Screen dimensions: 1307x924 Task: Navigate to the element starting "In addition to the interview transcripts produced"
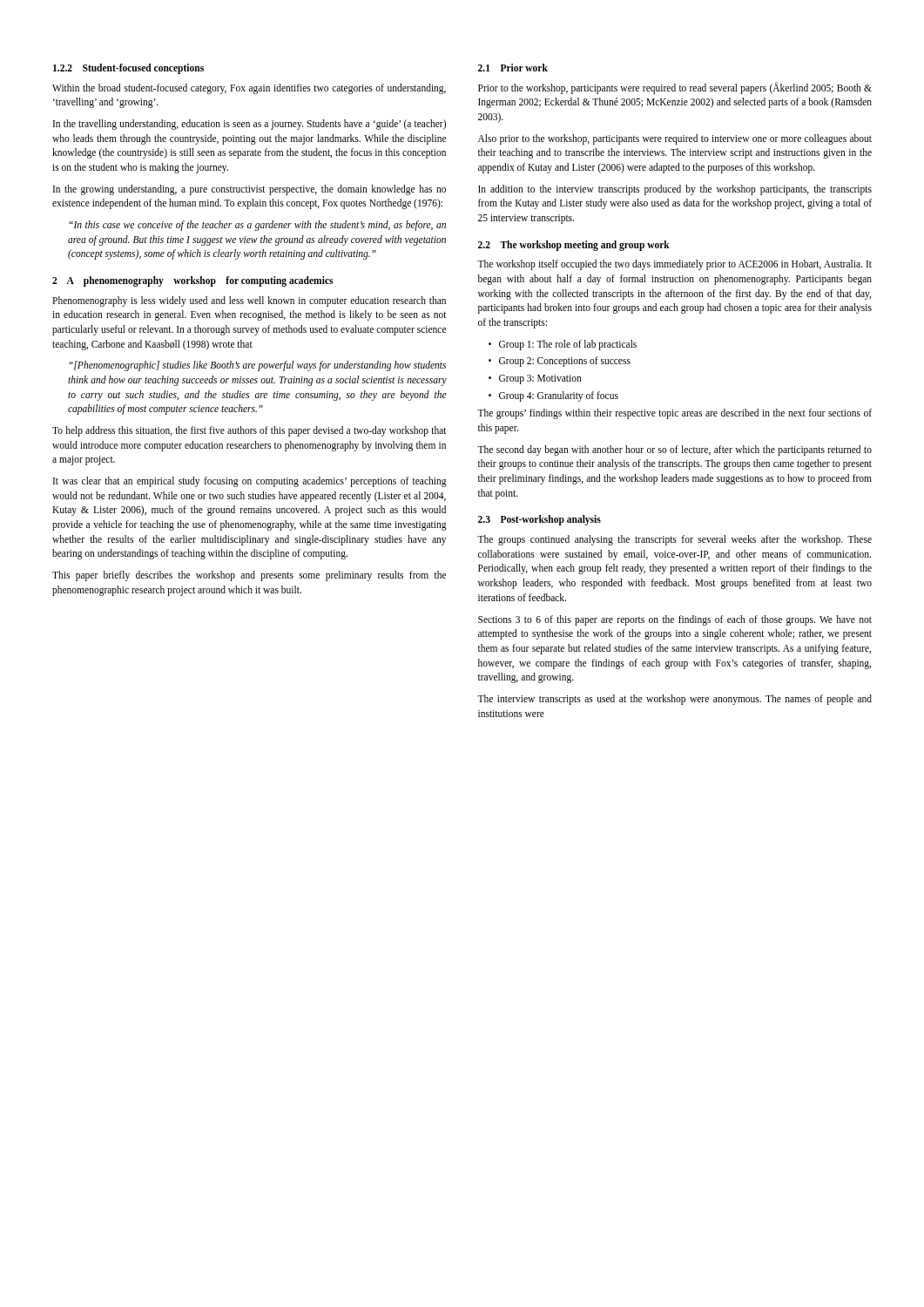(675, 203)
